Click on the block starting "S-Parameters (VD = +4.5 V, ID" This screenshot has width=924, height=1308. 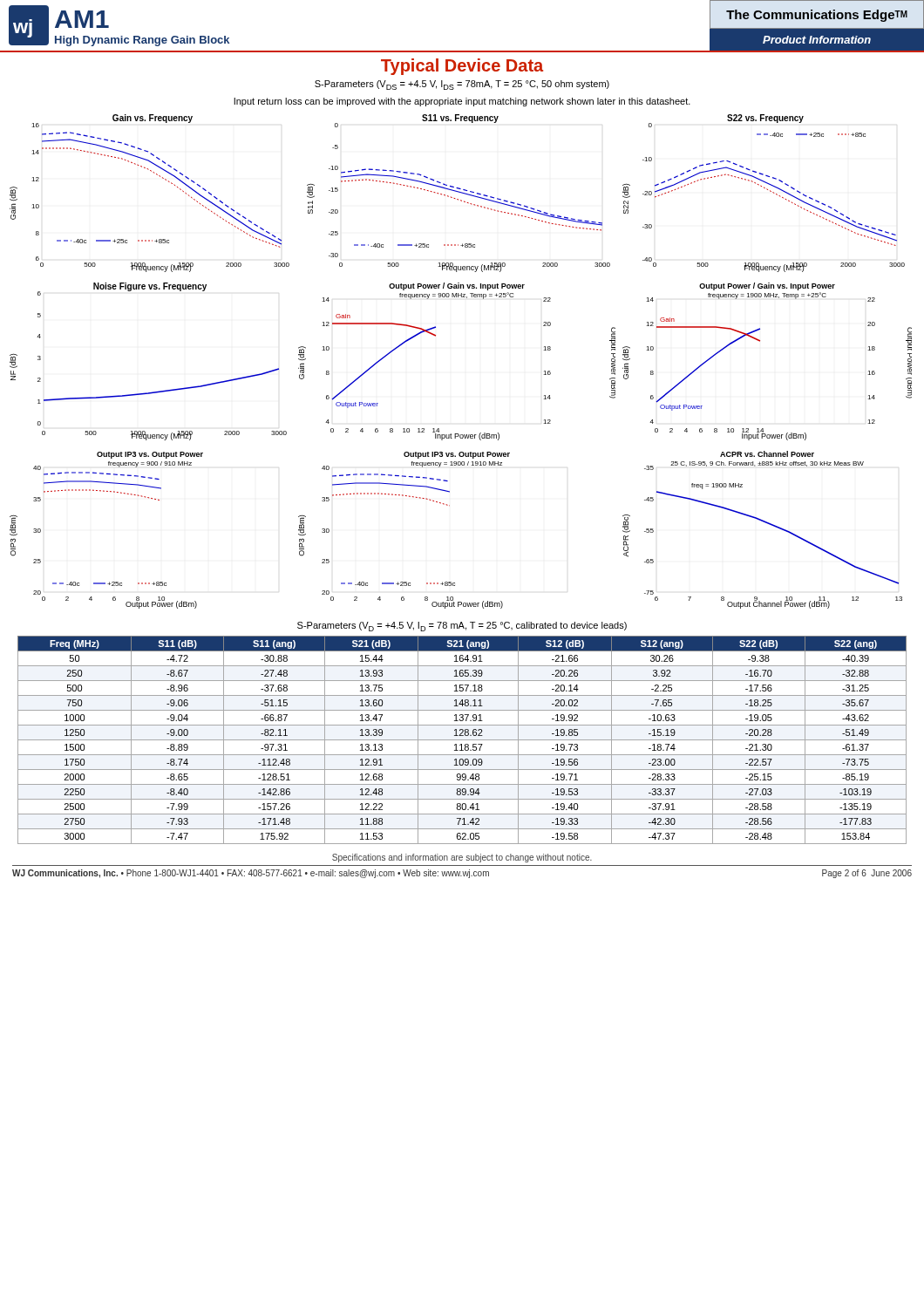coord(462,627)
